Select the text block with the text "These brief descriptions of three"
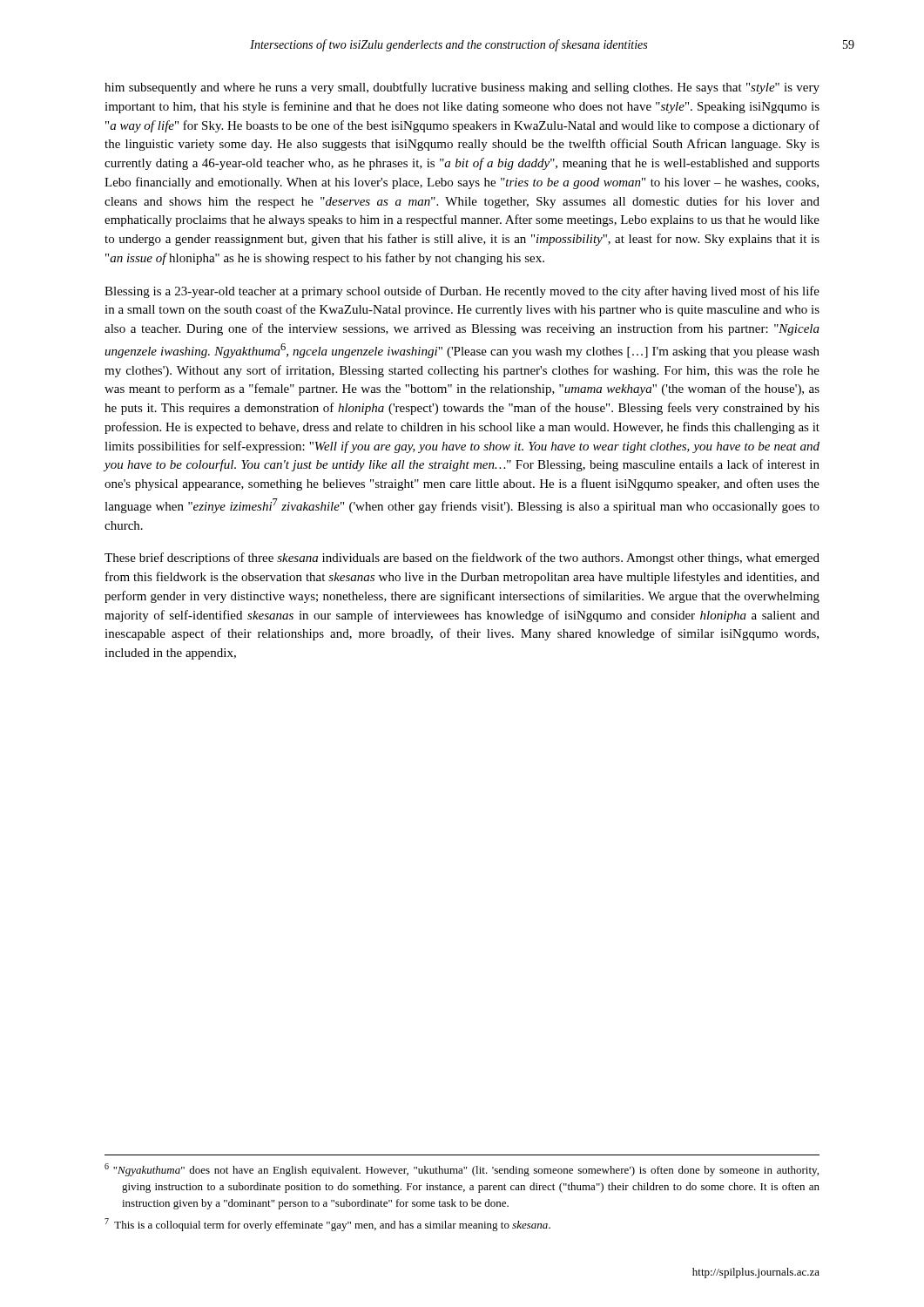The width and height of the screenshot is (924, 1307). click(x=462, y=606)
